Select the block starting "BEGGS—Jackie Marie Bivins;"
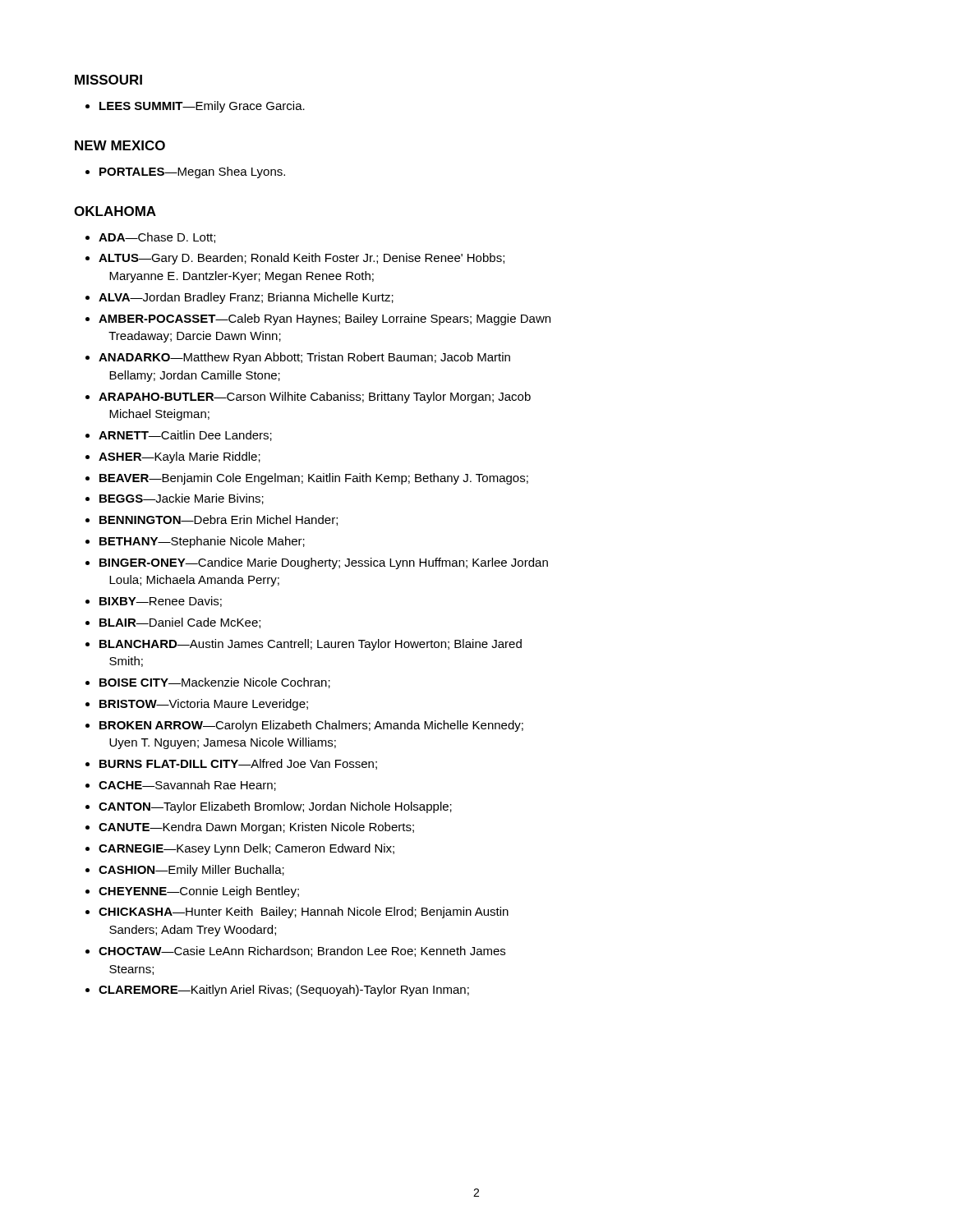 pos(181,498)
